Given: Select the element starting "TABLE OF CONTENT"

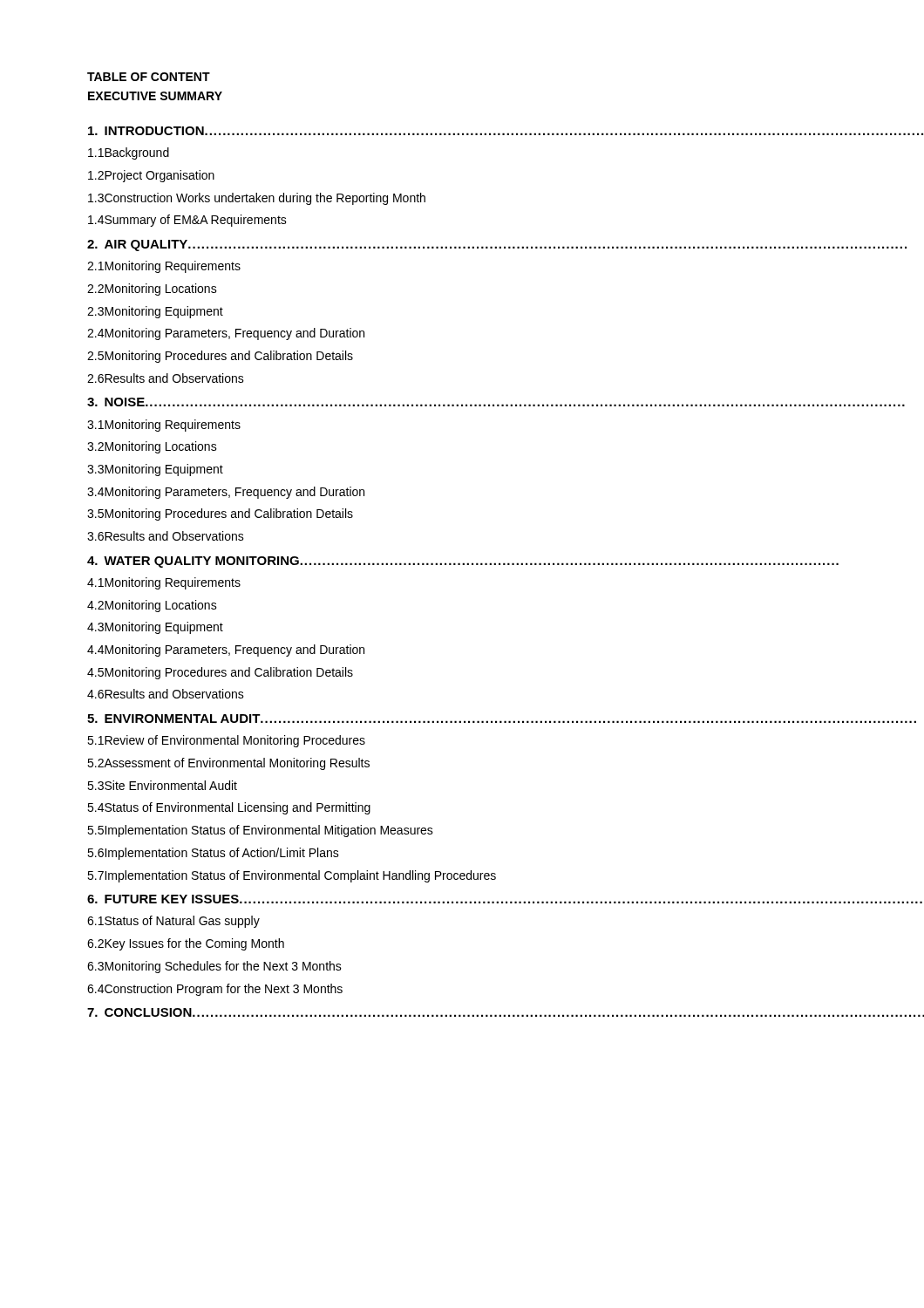Looking at the screenshot, I should (x=148, y=77).
